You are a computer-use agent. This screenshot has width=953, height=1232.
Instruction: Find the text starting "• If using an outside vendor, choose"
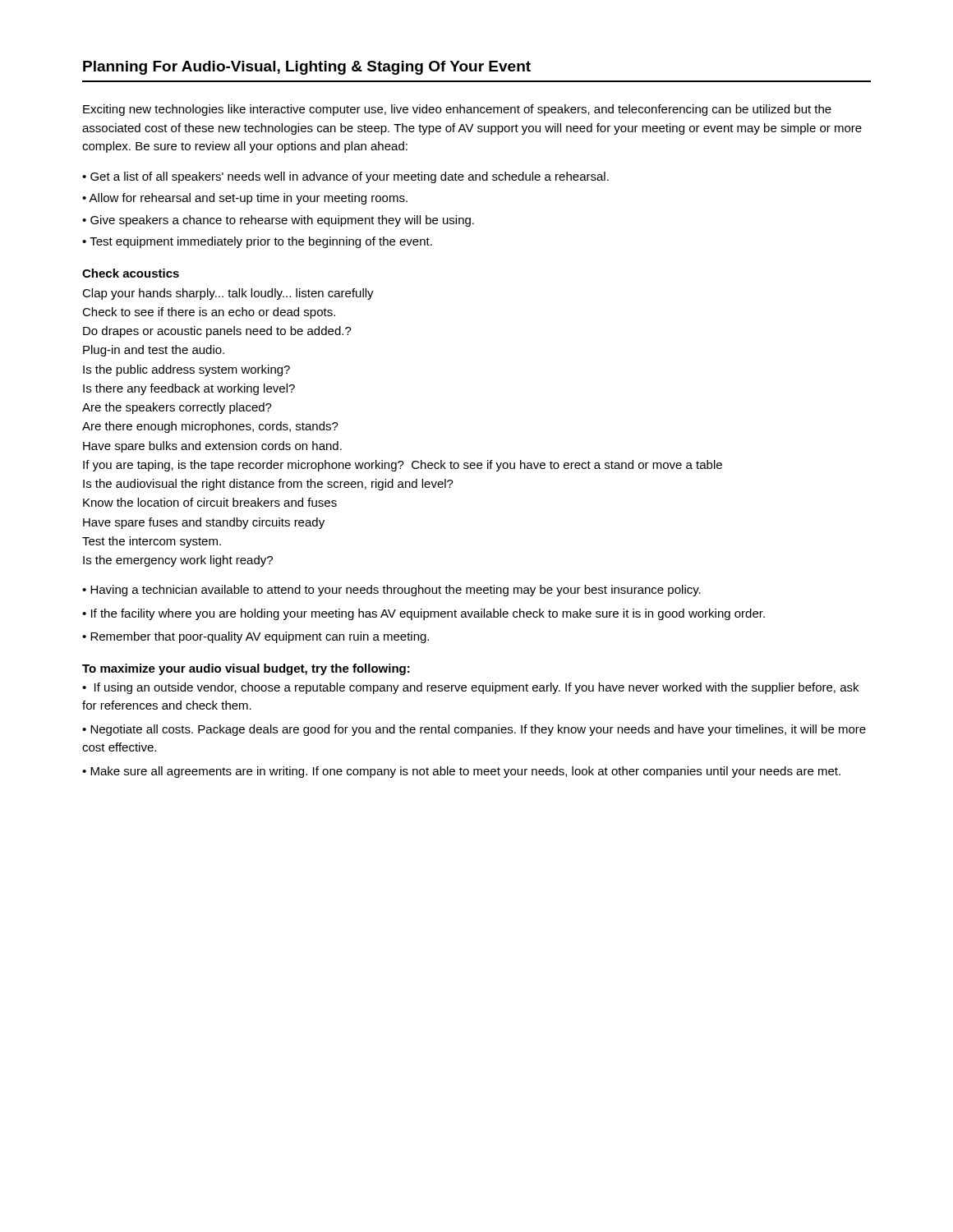(x=471, y=696)
